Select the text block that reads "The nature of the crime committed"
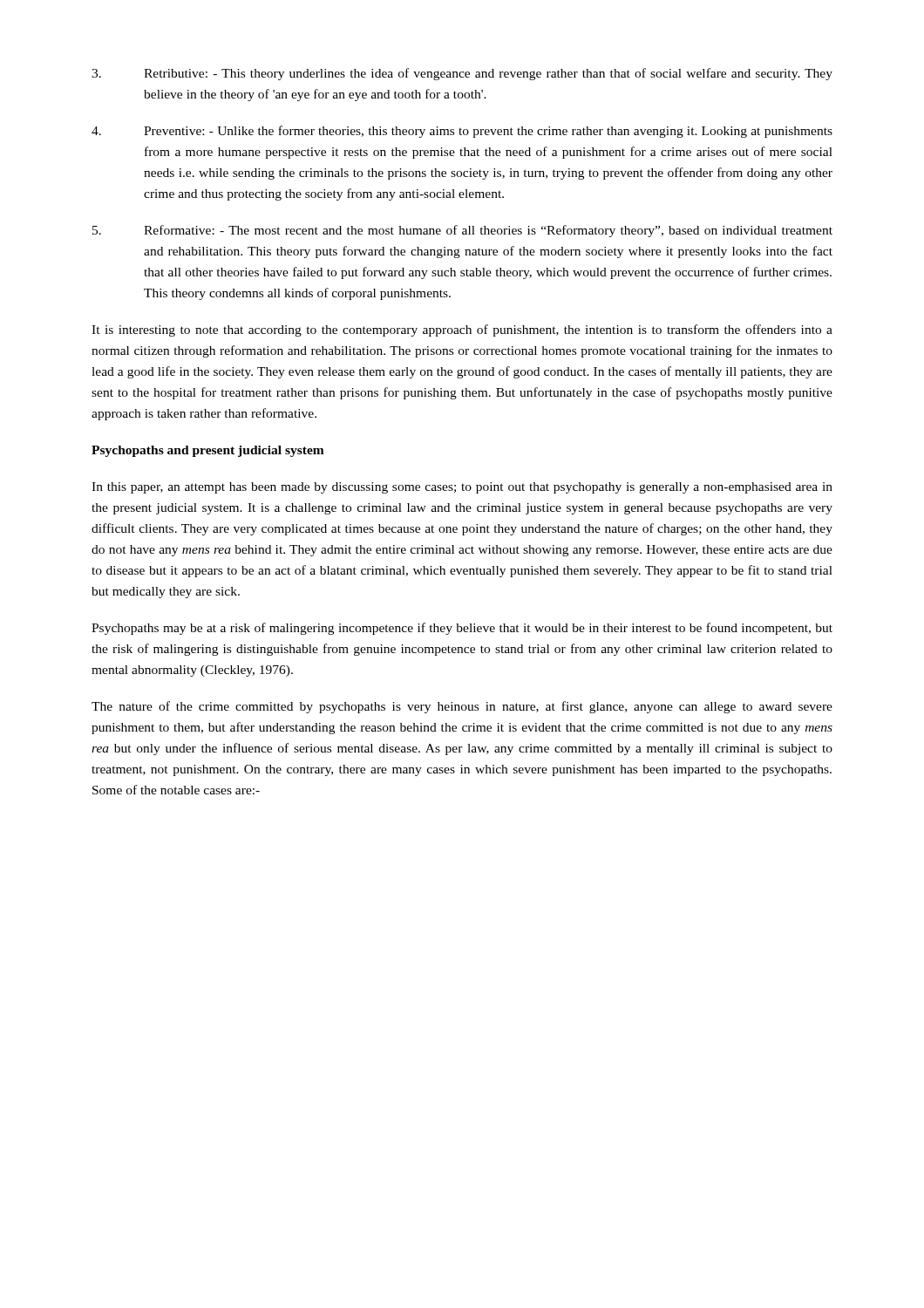The width and height of the screenshot is (924, 1308). tap(462, 748)
